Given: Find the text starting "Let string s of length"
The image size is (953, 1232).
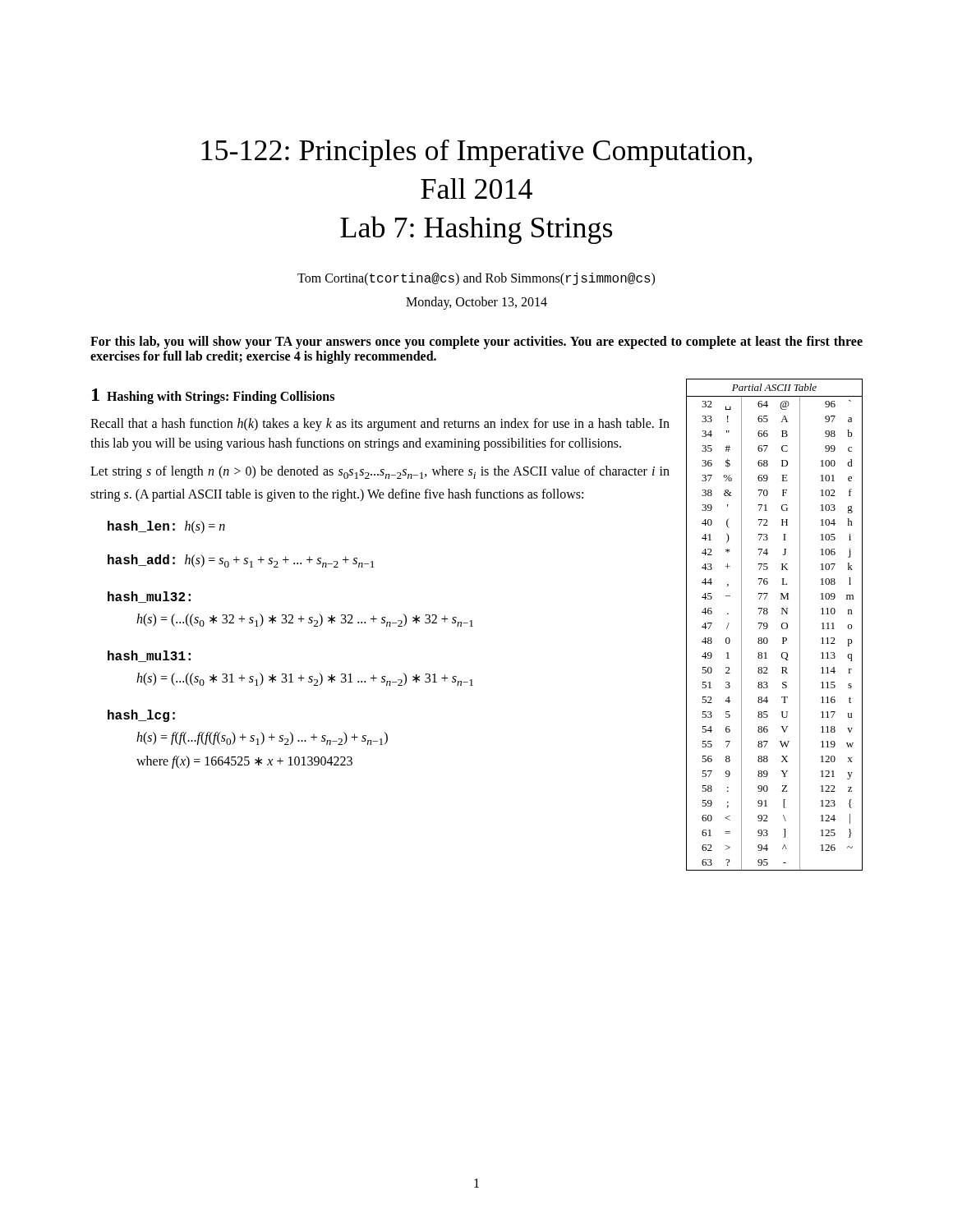Looking at the screenshot, I should point(380,483).
